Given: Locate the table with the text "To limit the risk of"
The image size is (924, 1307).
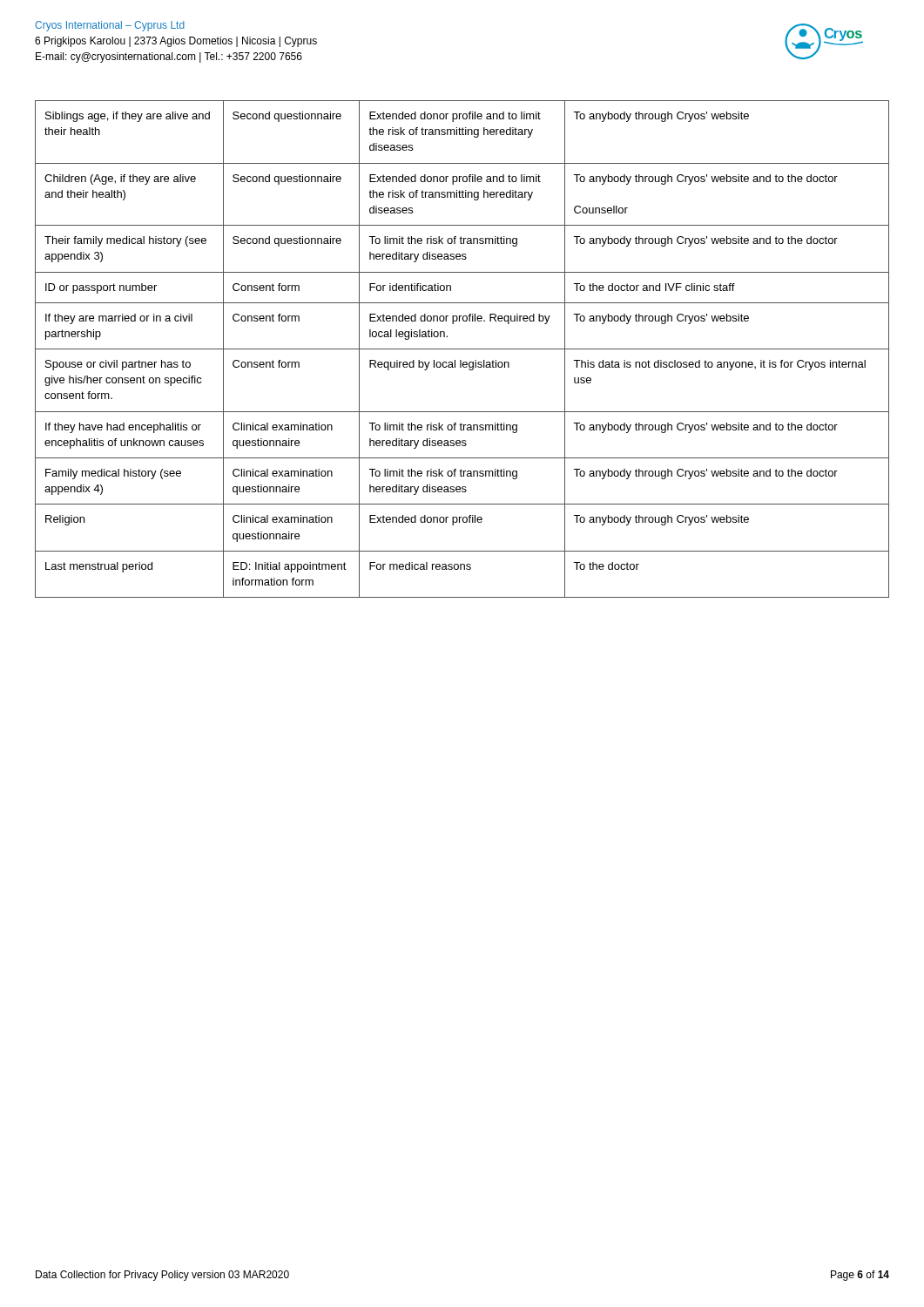Looking at the screenshot, I should point(462,349).
